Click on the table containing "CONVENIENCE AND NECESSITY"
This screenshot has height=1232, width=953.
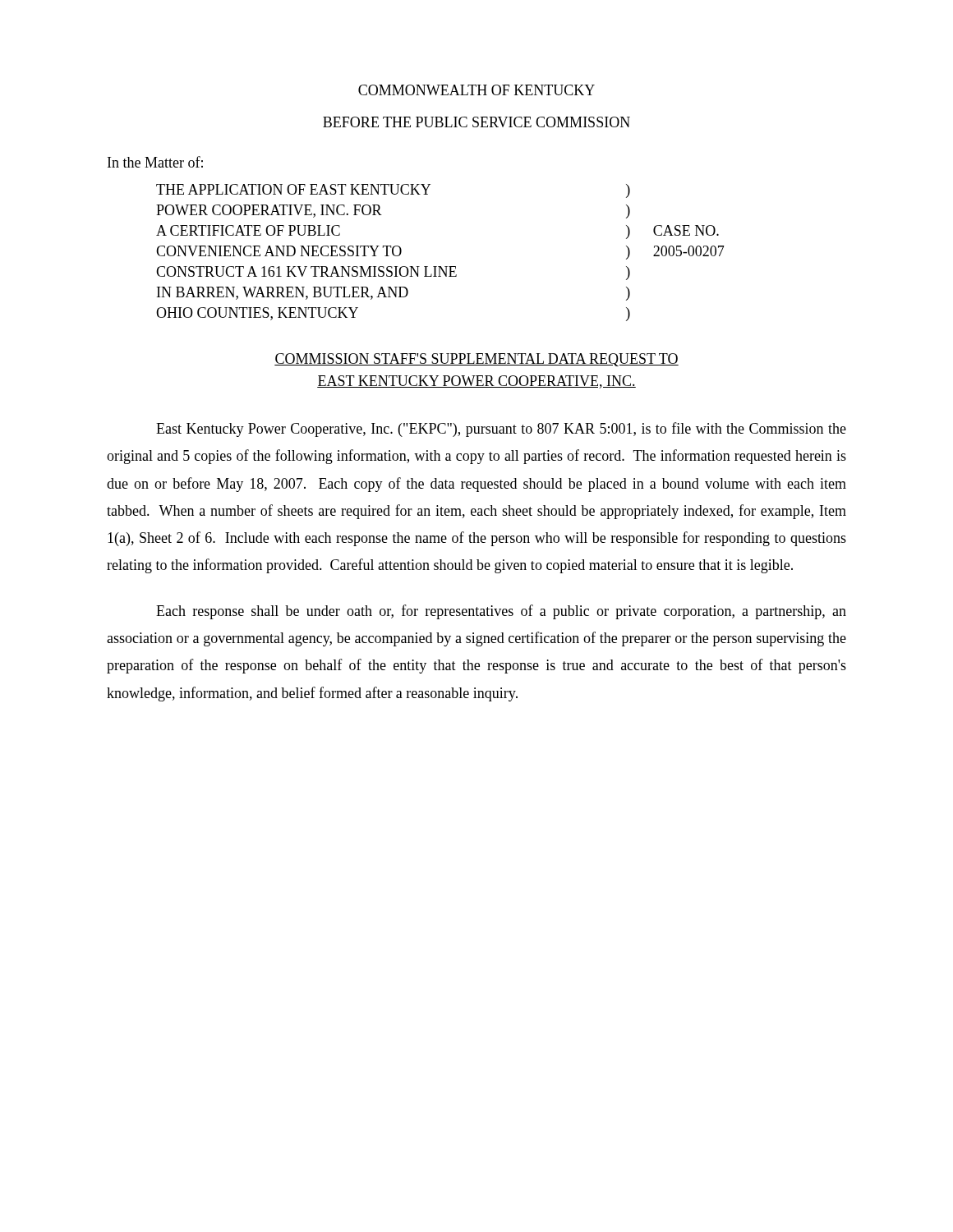(501, 252)
